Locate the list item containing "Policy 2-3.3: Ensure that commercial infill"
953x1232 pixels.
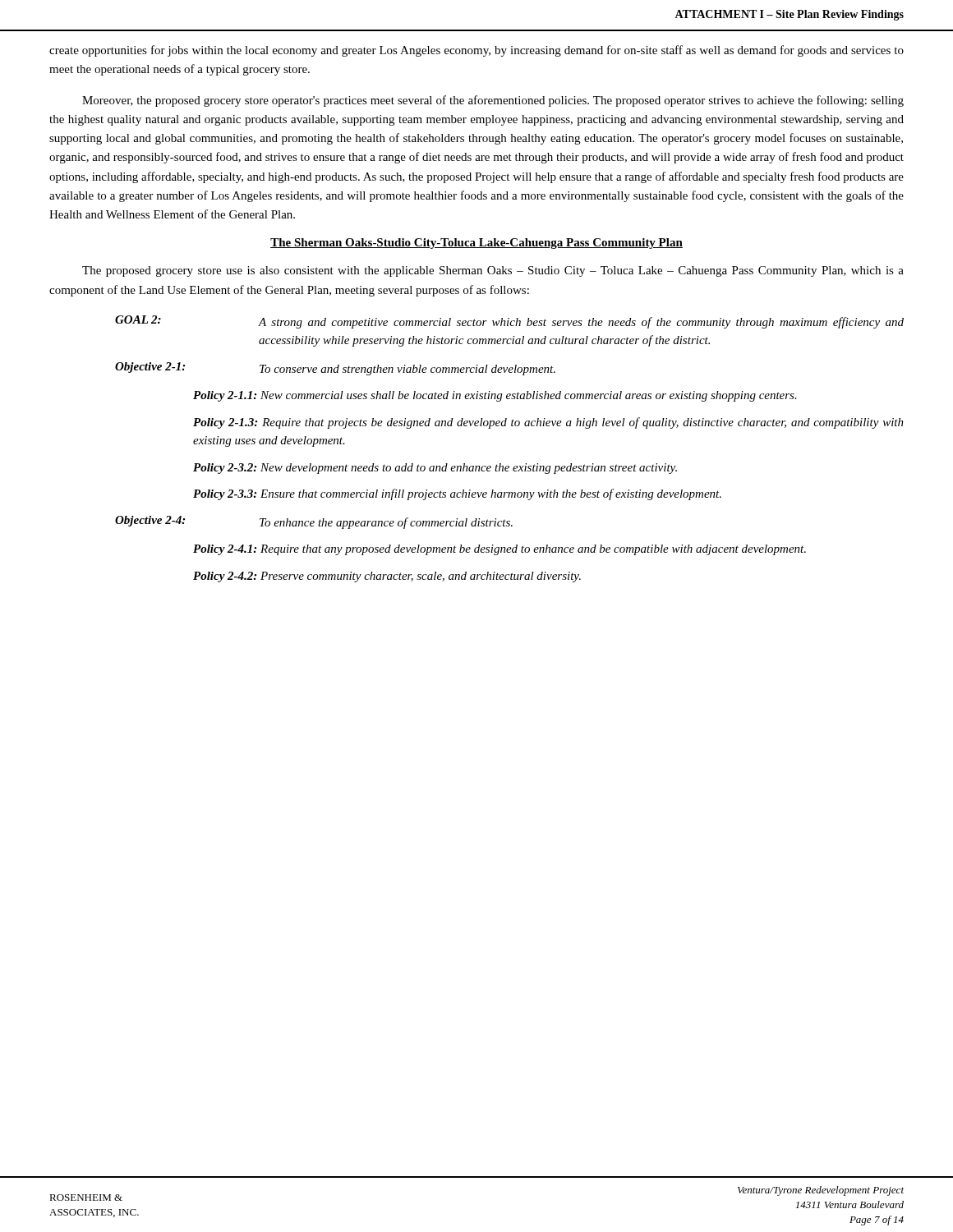[458, 494]
